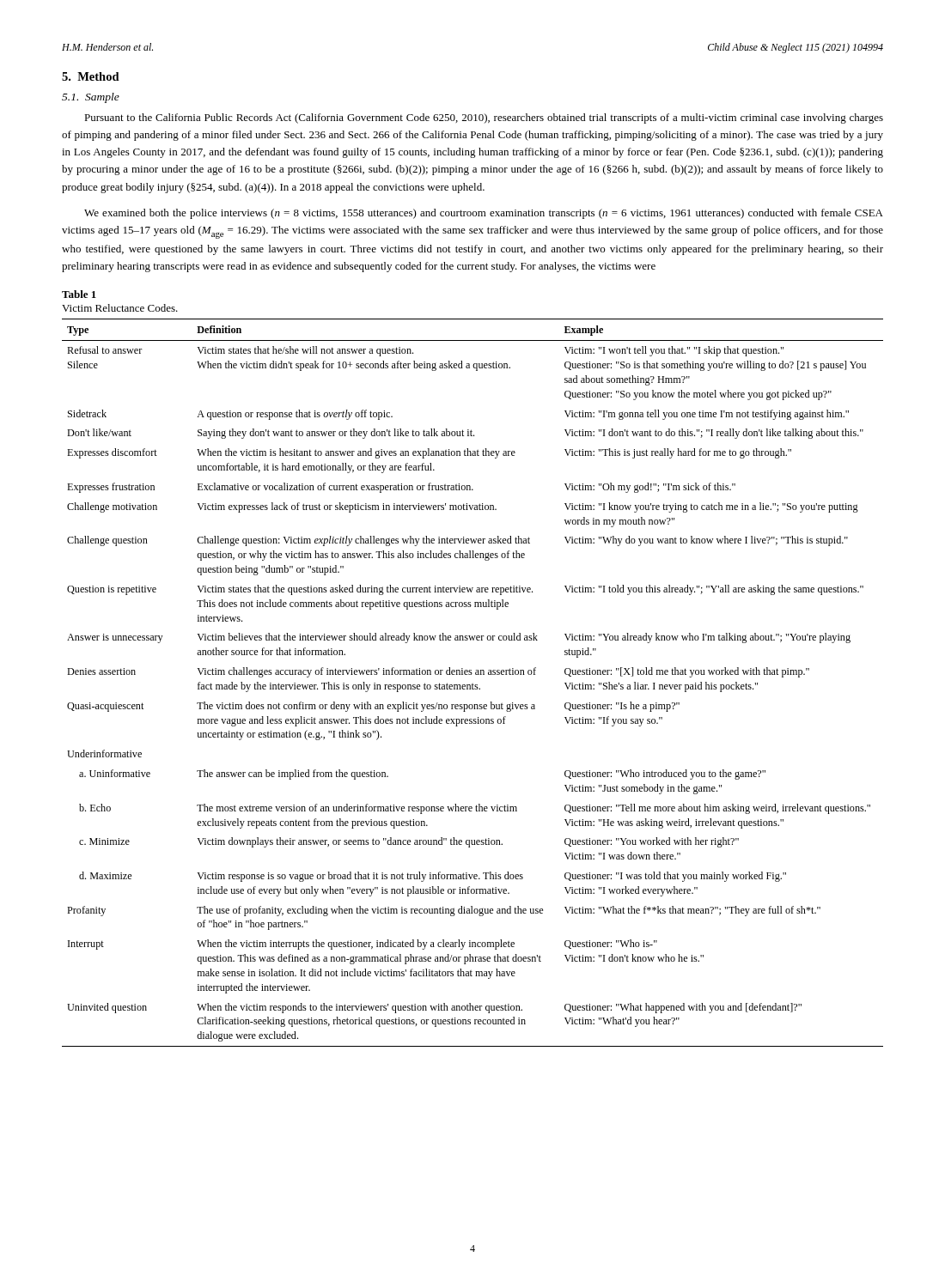Find "5. Method" on this page
The height and width of the screenshot is (1288, 945).
coord(90,76)
